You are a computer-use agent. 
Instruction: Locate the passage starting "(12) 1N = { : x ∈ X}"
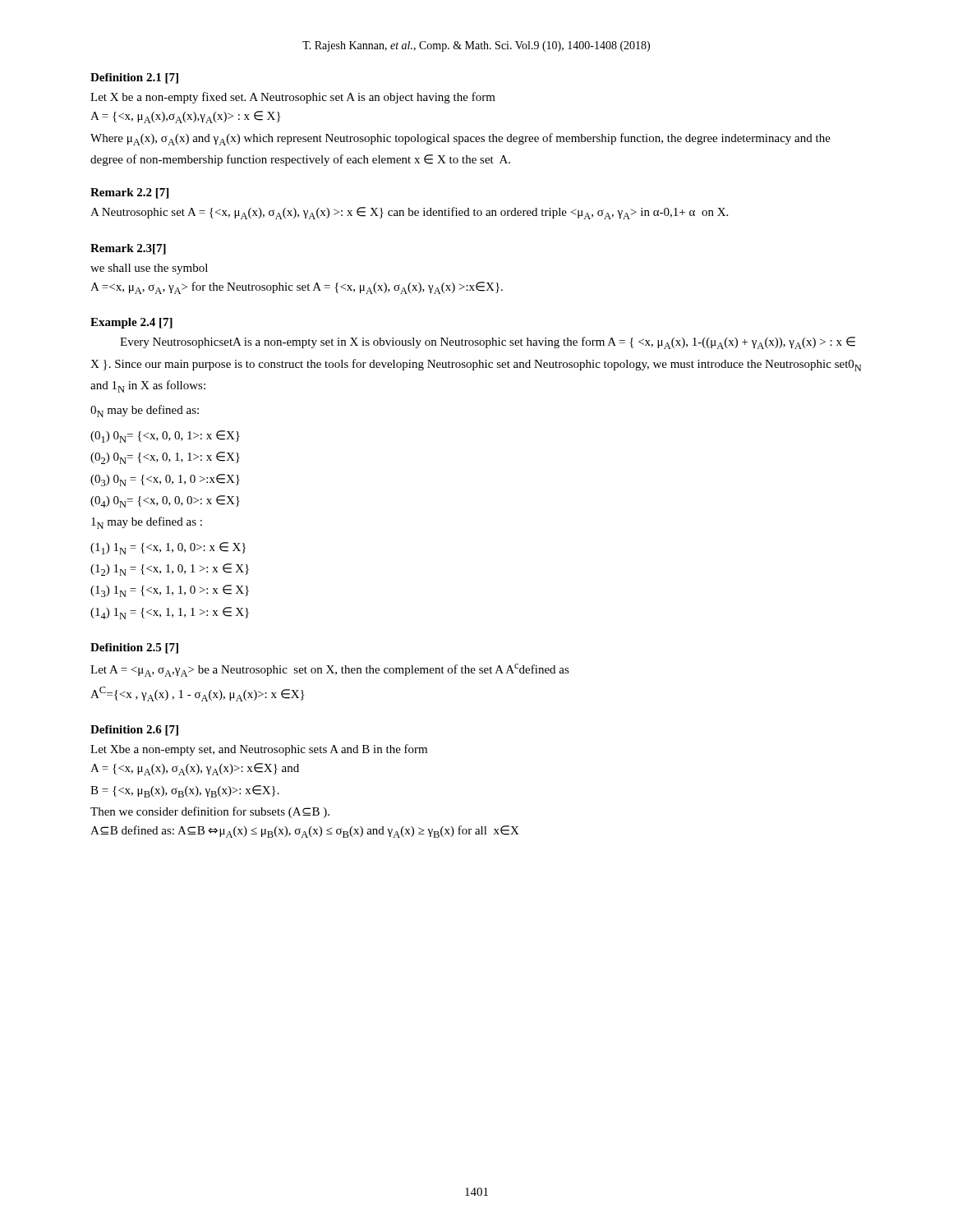point(170,570)
